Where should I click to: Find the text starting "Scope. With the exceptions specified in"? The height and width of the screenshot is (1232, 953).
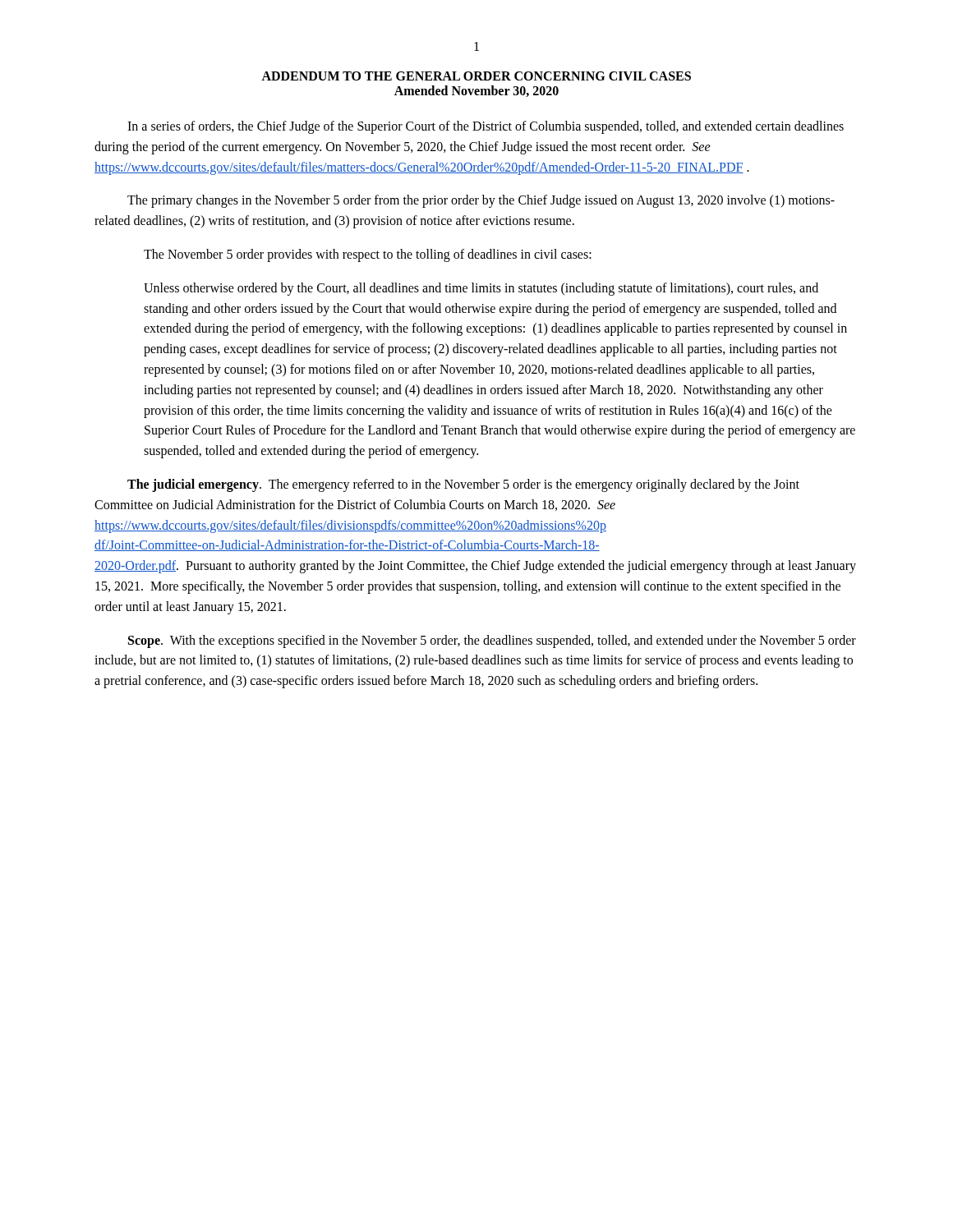click(476, 661)
